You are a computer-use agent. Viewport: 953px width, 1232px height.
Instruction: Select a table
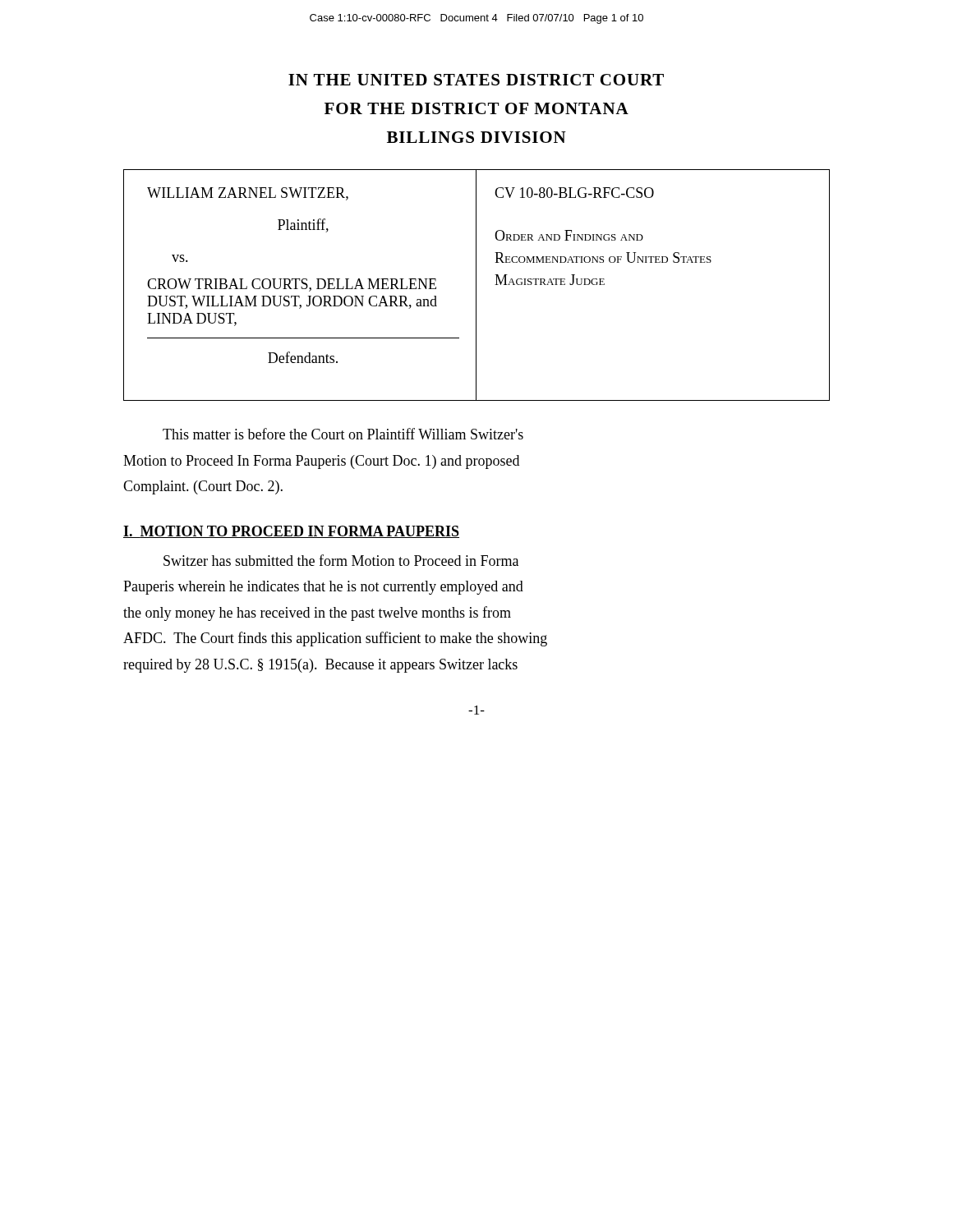pos(476,285)
